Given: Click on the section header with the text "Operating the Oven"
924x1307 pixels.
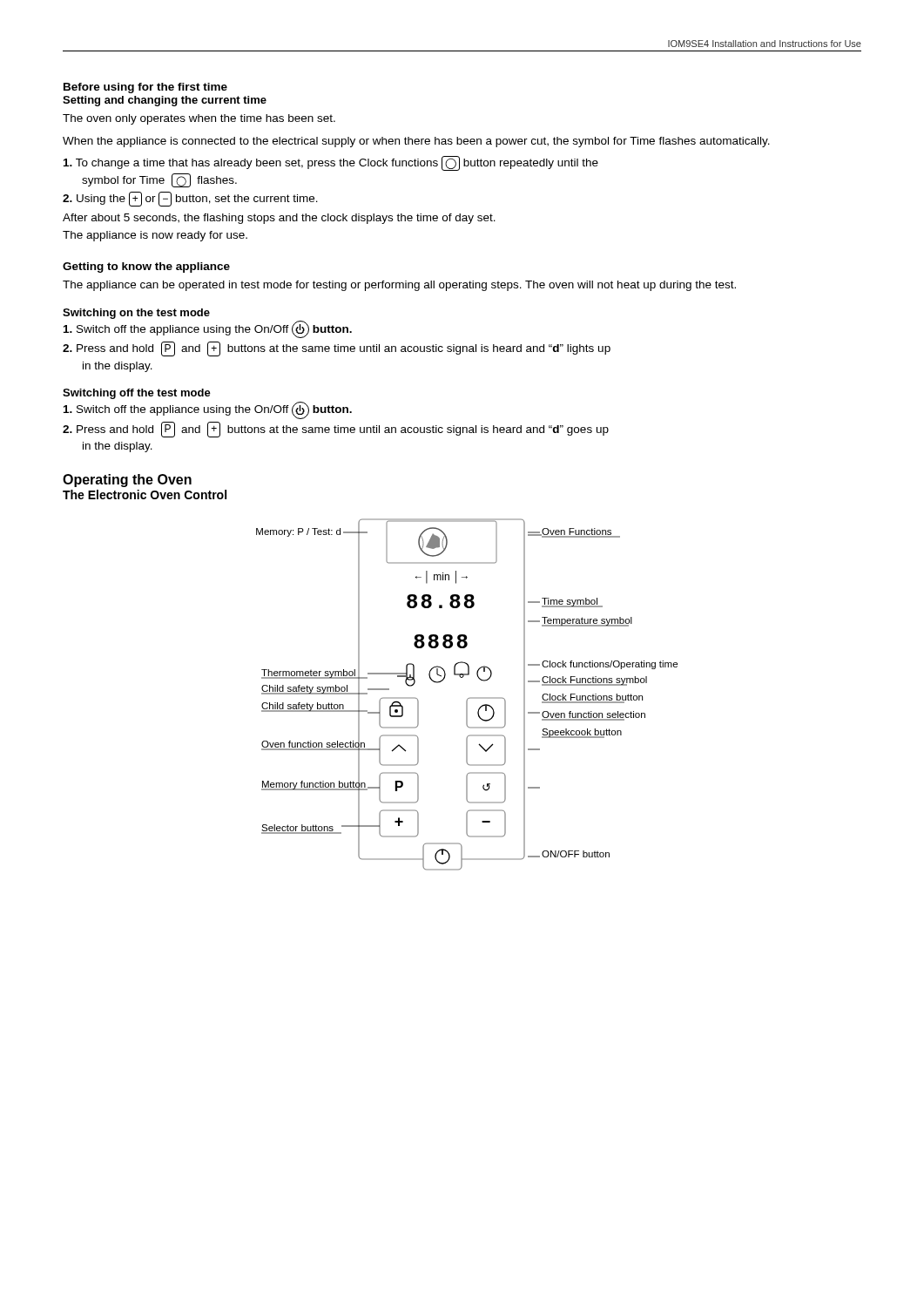Looking at the screenshot, I should point(127,479).
